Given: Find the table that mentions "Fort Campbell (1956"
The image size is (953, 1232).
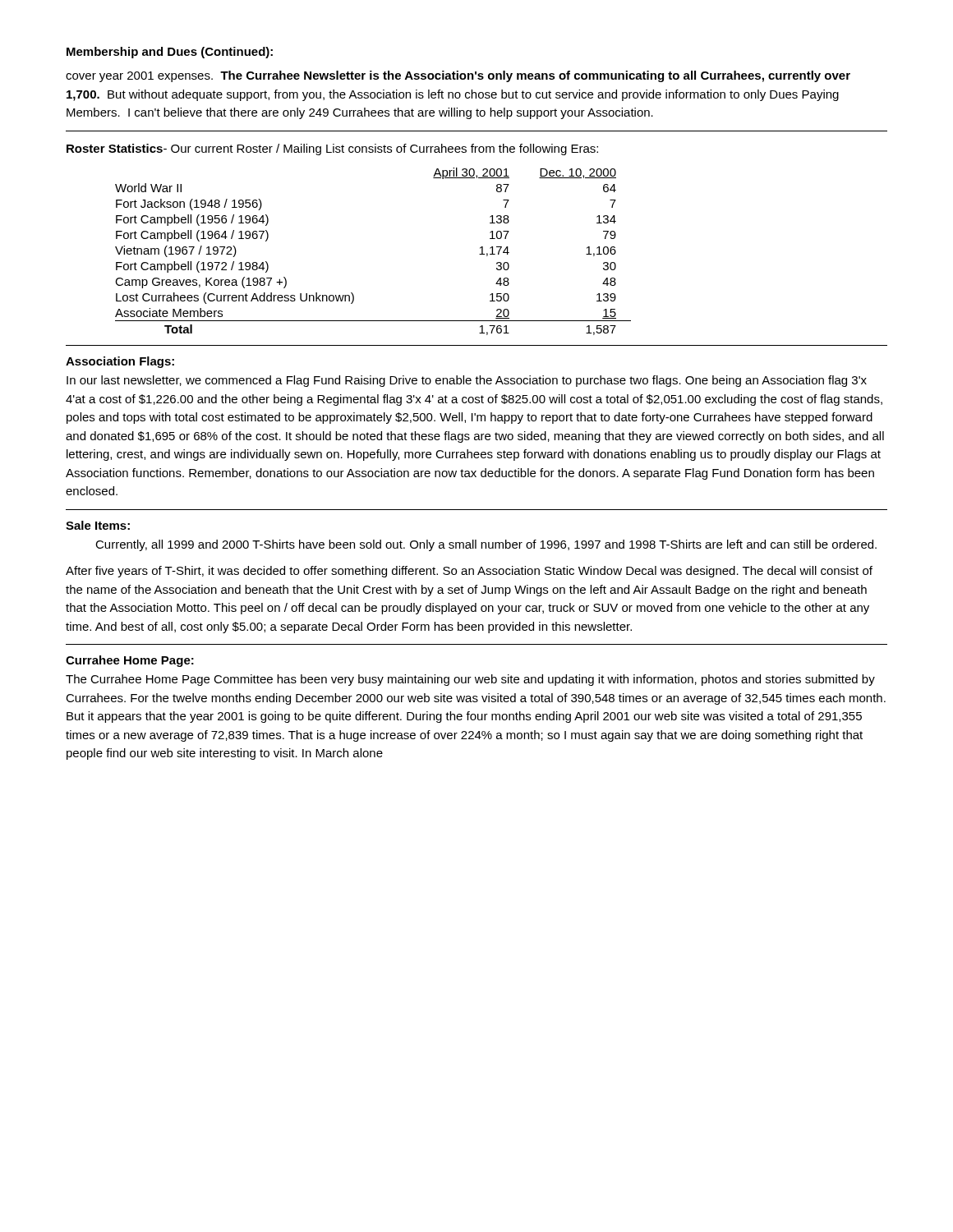Looking at the screenshot, I should pos(476,250).
